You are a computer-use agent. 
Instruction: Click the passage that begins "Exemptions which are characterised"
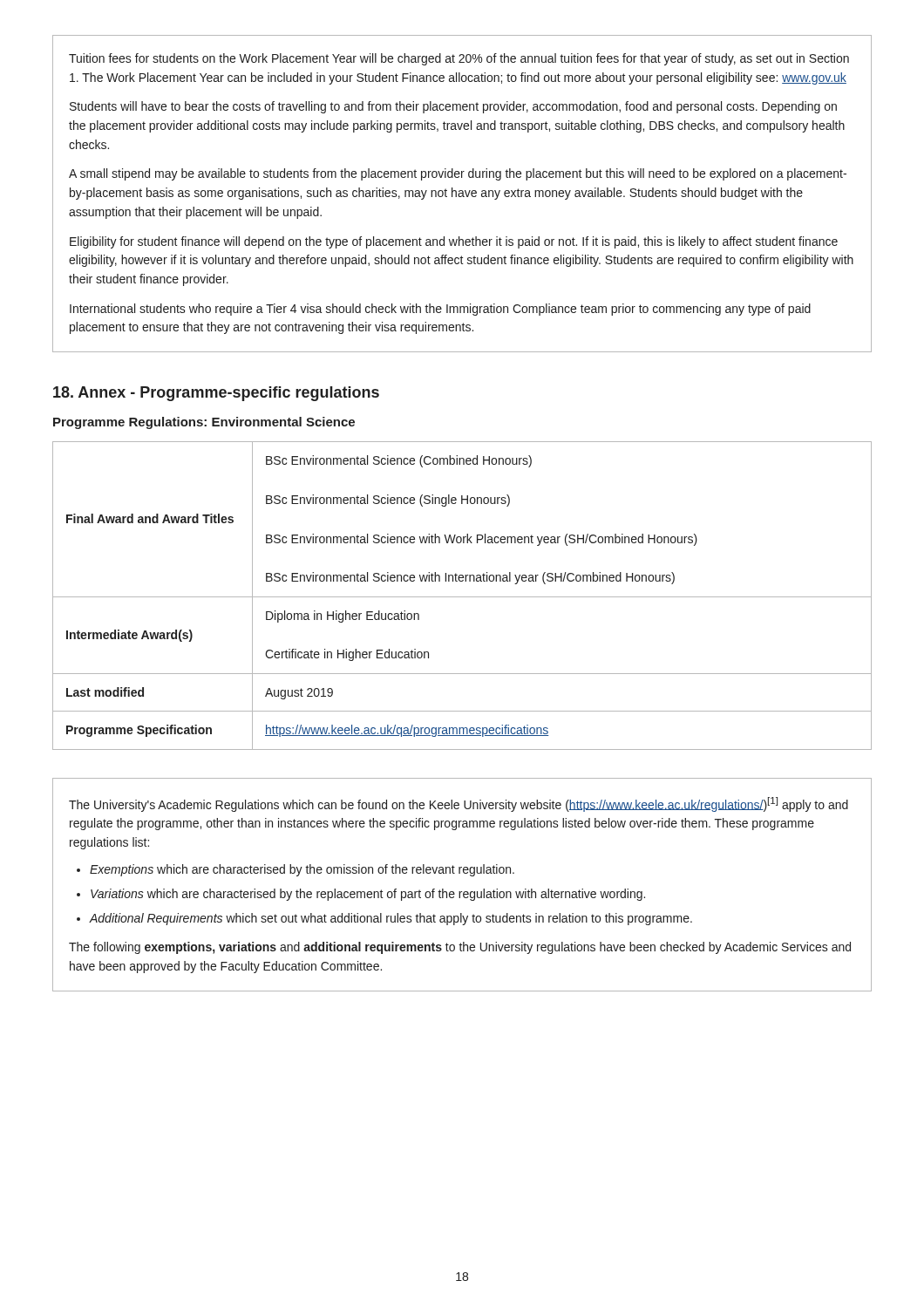302,870
